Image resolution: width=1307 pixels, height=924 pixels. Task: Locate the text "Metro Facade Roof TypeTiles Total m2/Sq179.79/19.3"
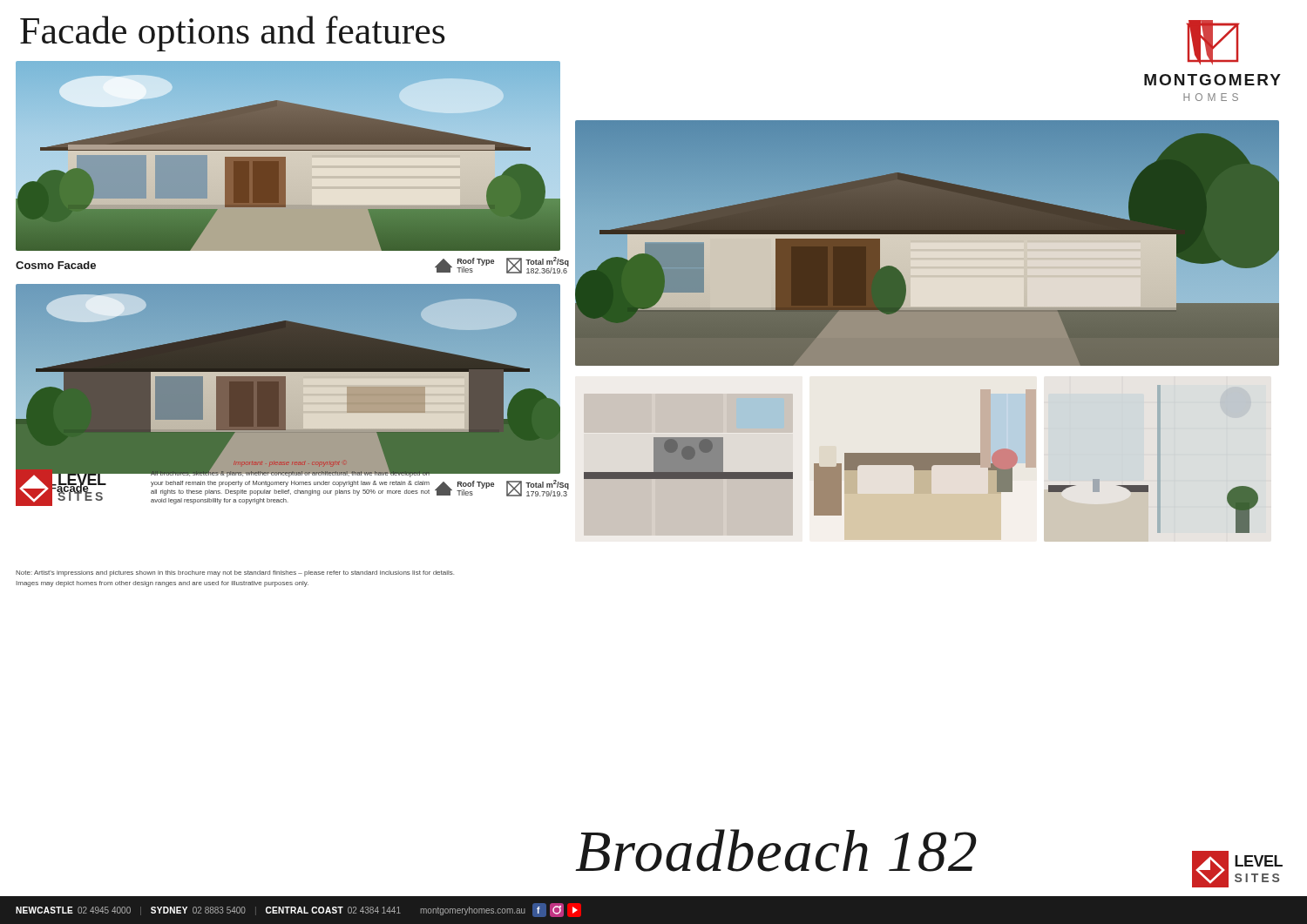292,488
